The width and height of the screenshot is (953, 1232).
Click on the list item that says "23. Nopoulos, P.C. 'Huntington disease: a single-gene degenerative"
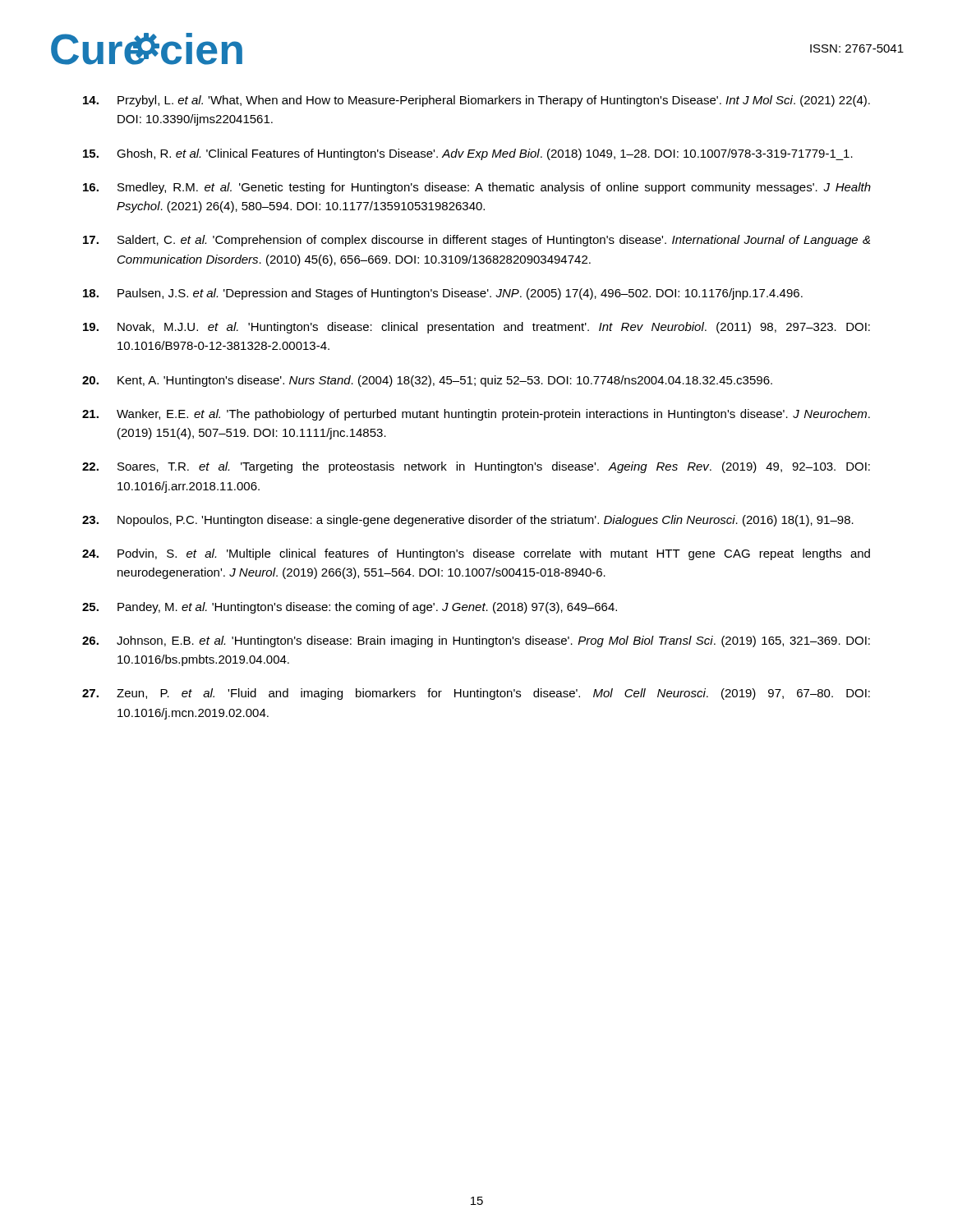(476, 519)
